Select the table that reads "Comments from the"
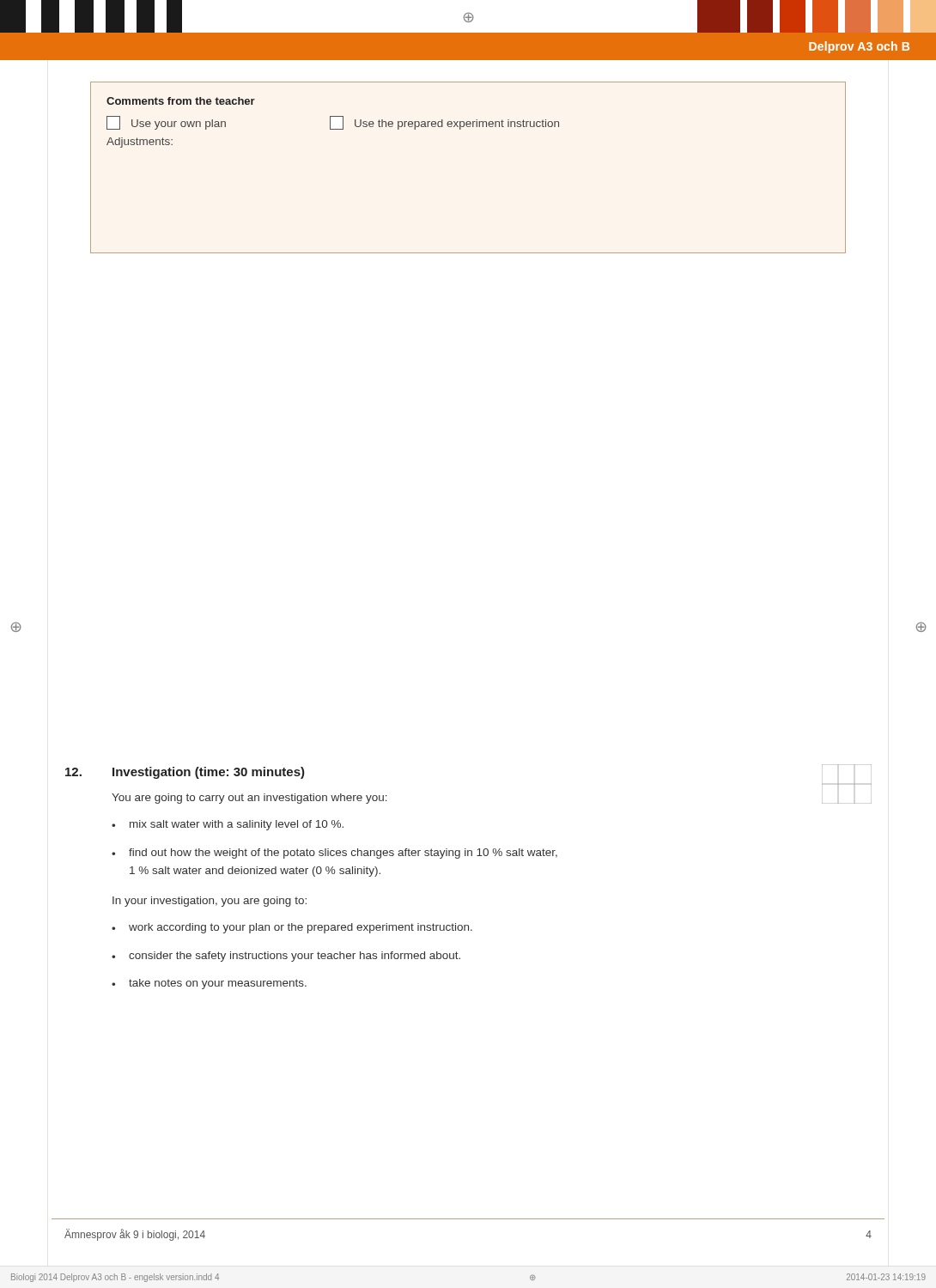This screenshot has width=936, height=1288. point(468,167)
